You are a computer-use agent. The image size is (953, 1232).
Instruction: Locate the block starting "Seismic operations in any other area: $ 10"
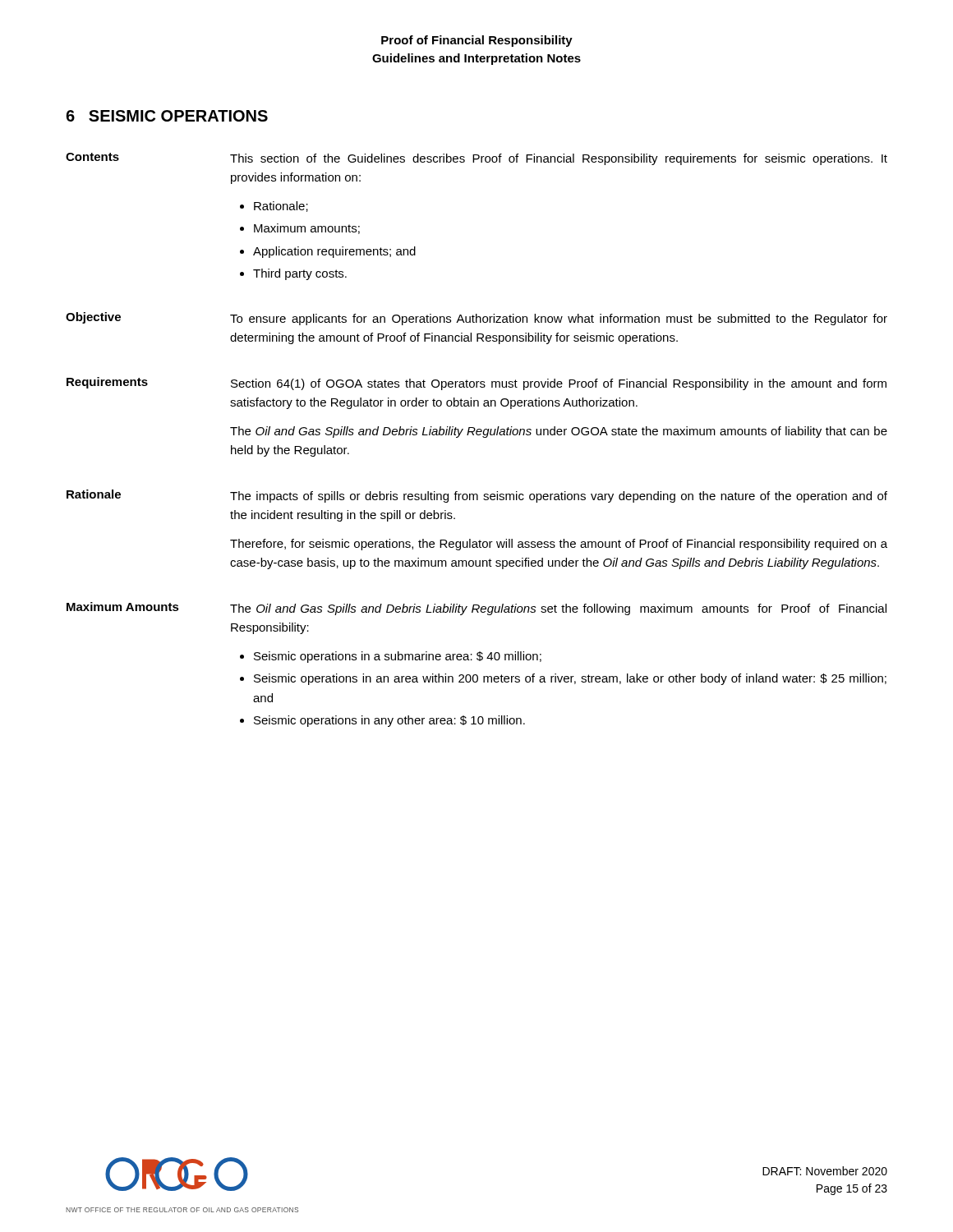click(x=389, y=720)
